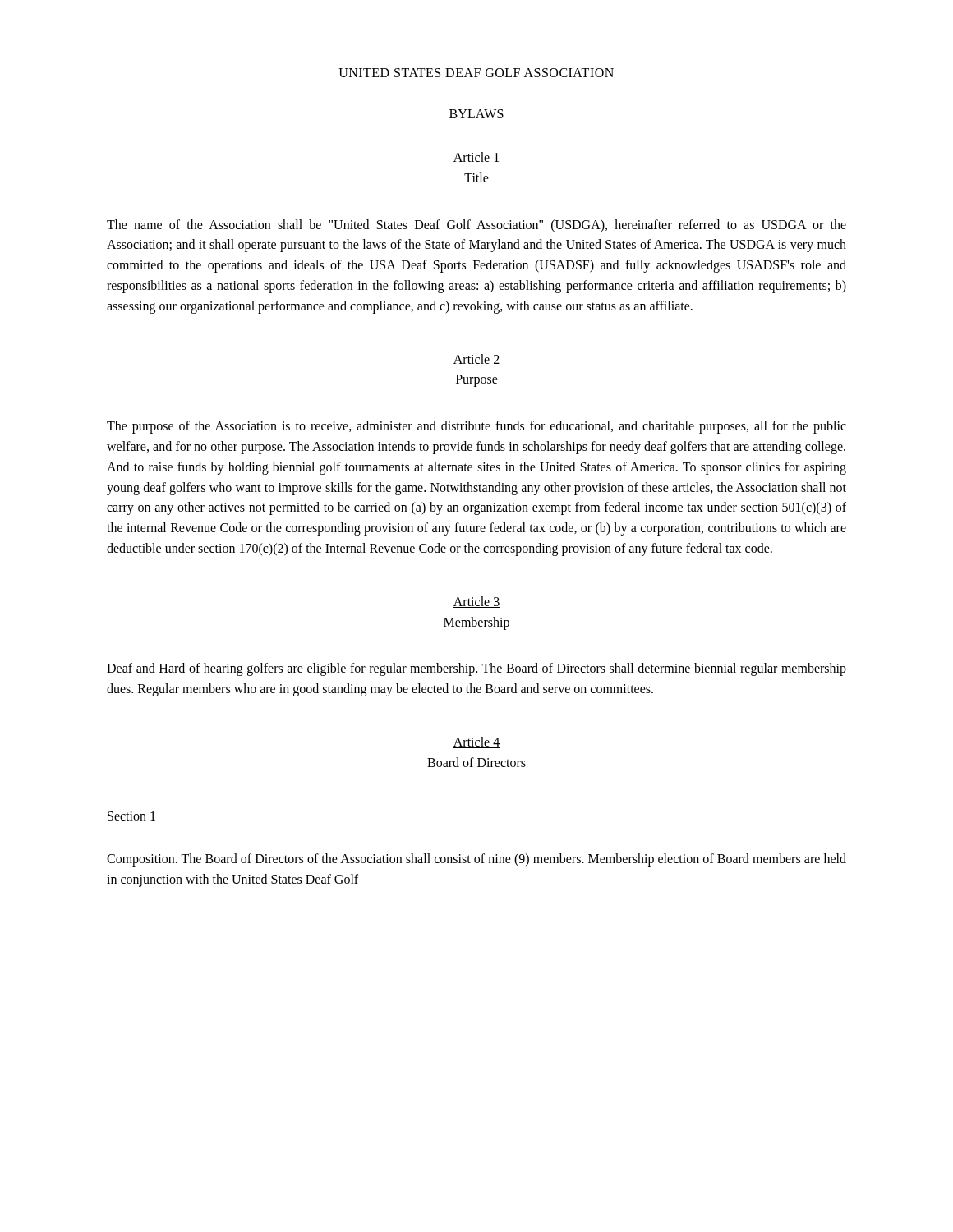Select the text block with the text "Deaf and Hard of hearing golfers are eligible"
Screen dimensions: 1232x953
[476, 679]
